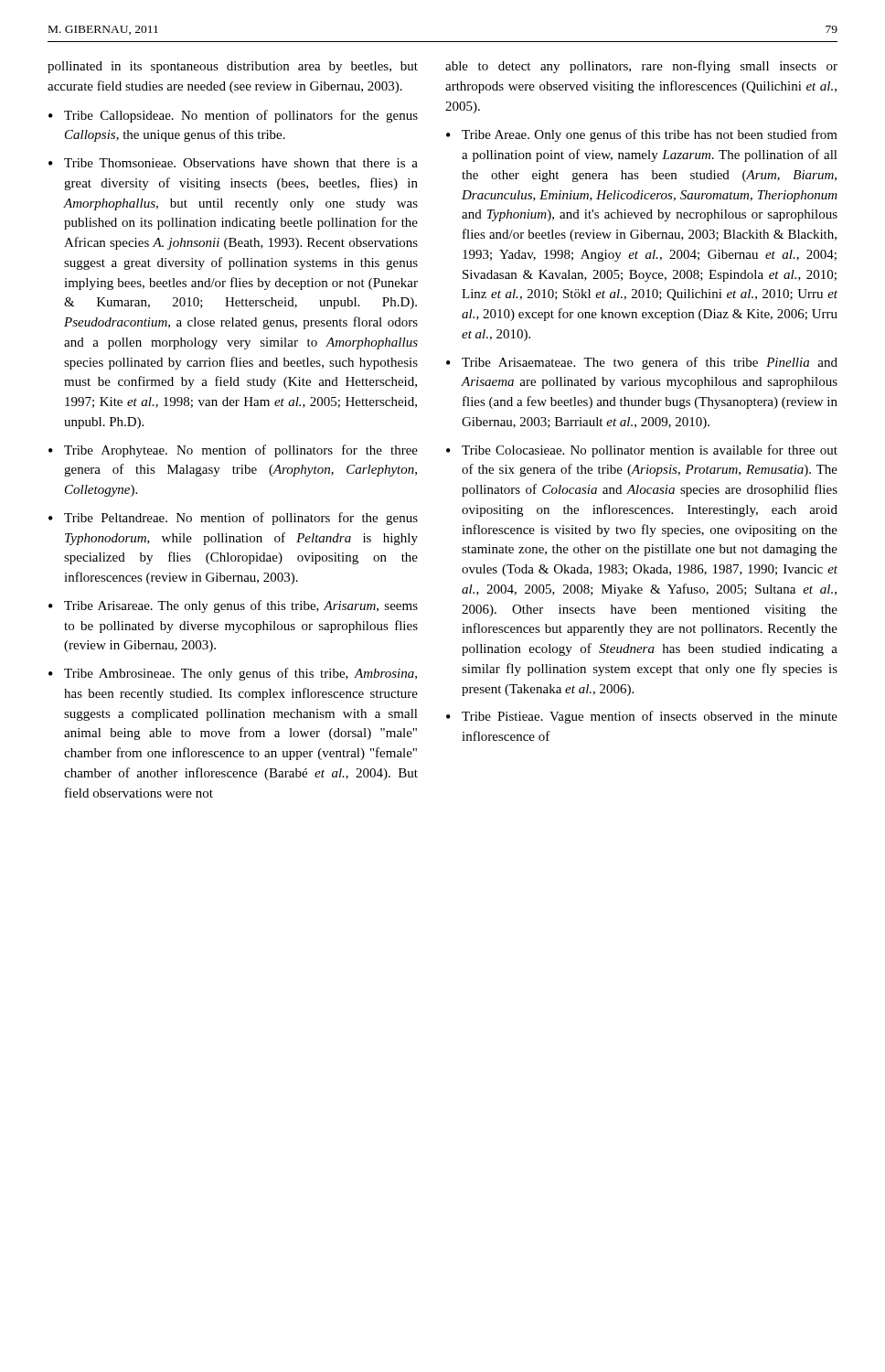Select the text block that says "pollinated in its"
The image size is (885, 1372).
[233, 76]
